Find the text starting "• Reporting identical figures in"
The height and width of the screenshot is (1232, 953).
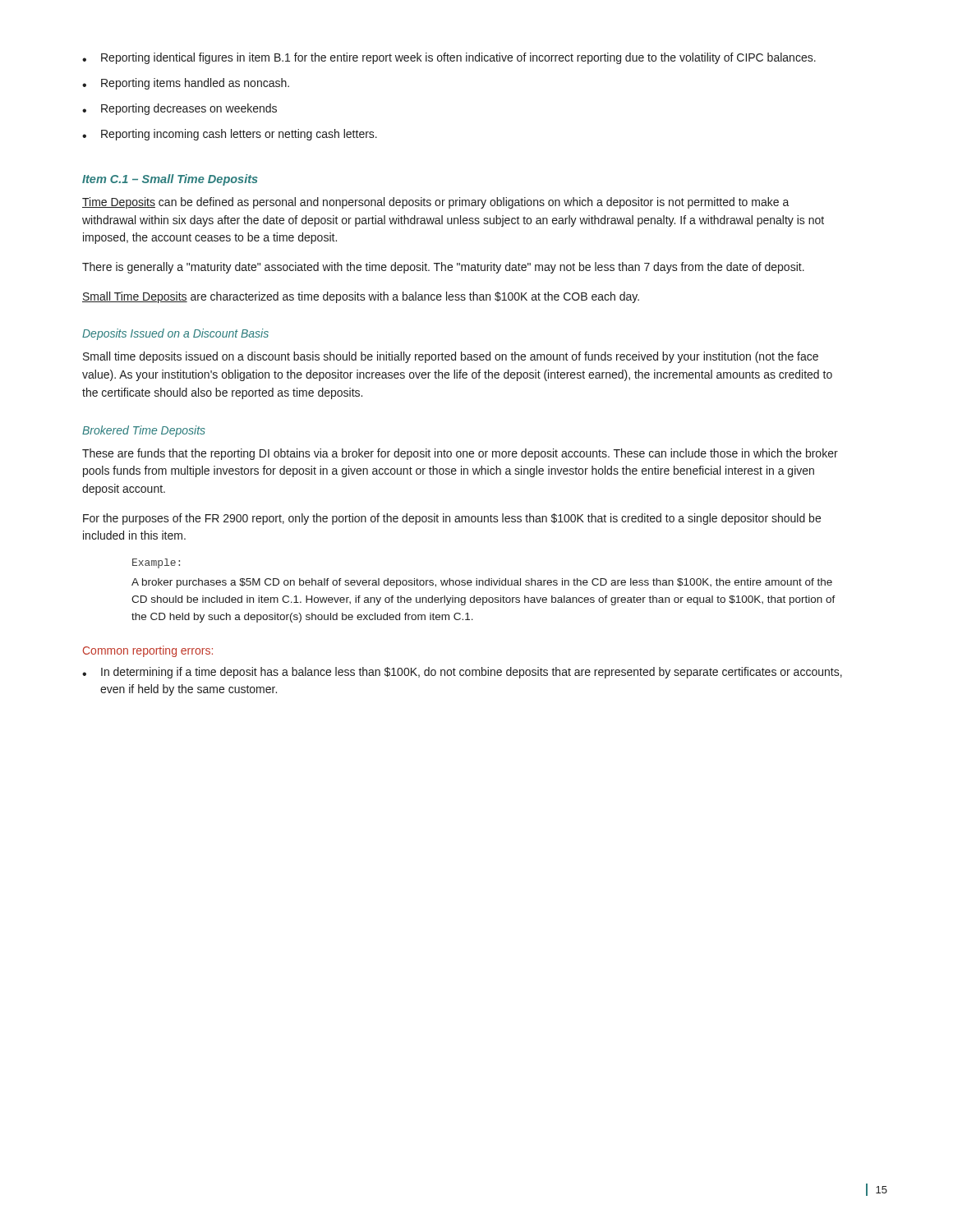tap(464, 60)
